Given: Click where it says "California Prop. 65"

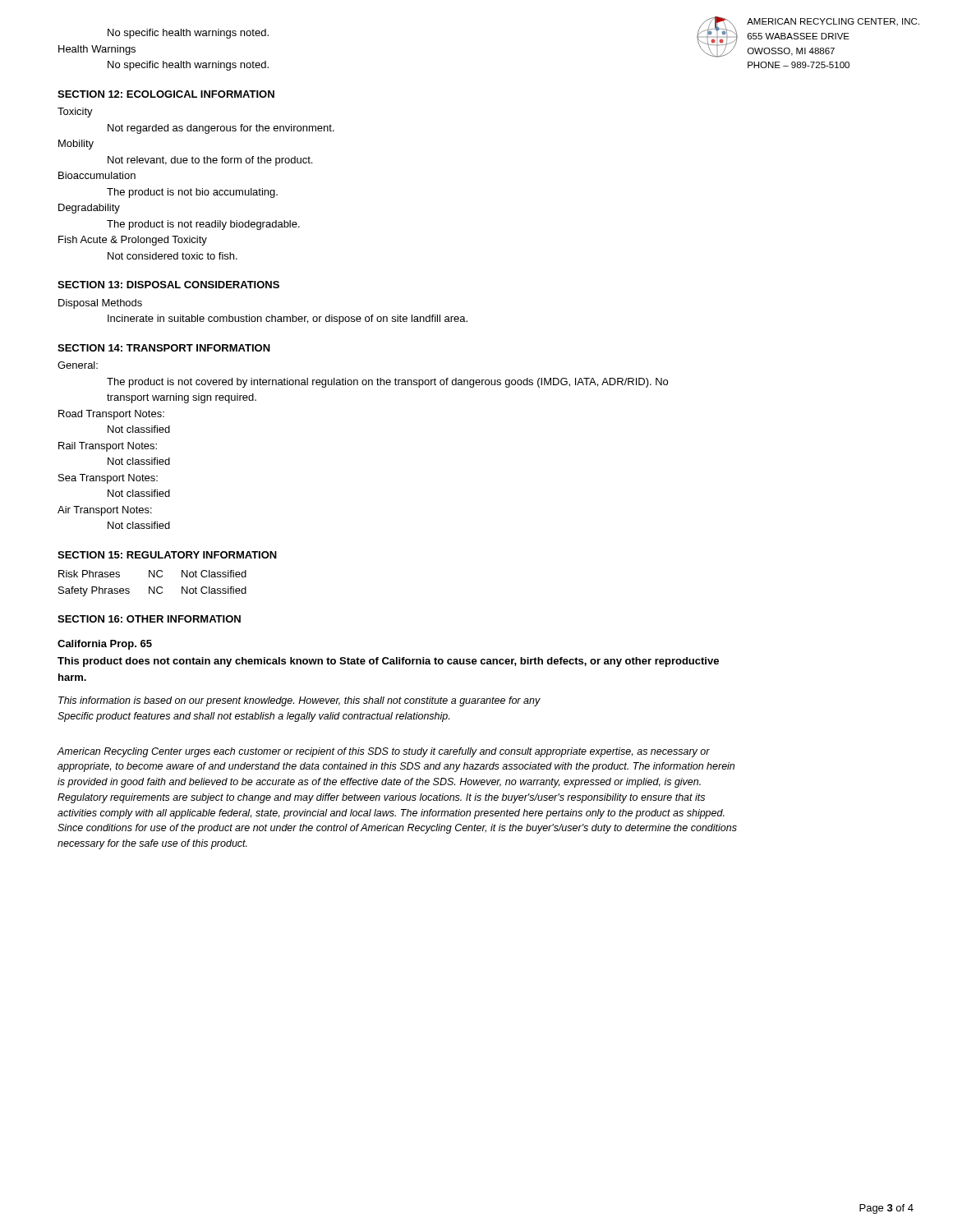Looking at the screenshot, I should (x=105, y=643).
